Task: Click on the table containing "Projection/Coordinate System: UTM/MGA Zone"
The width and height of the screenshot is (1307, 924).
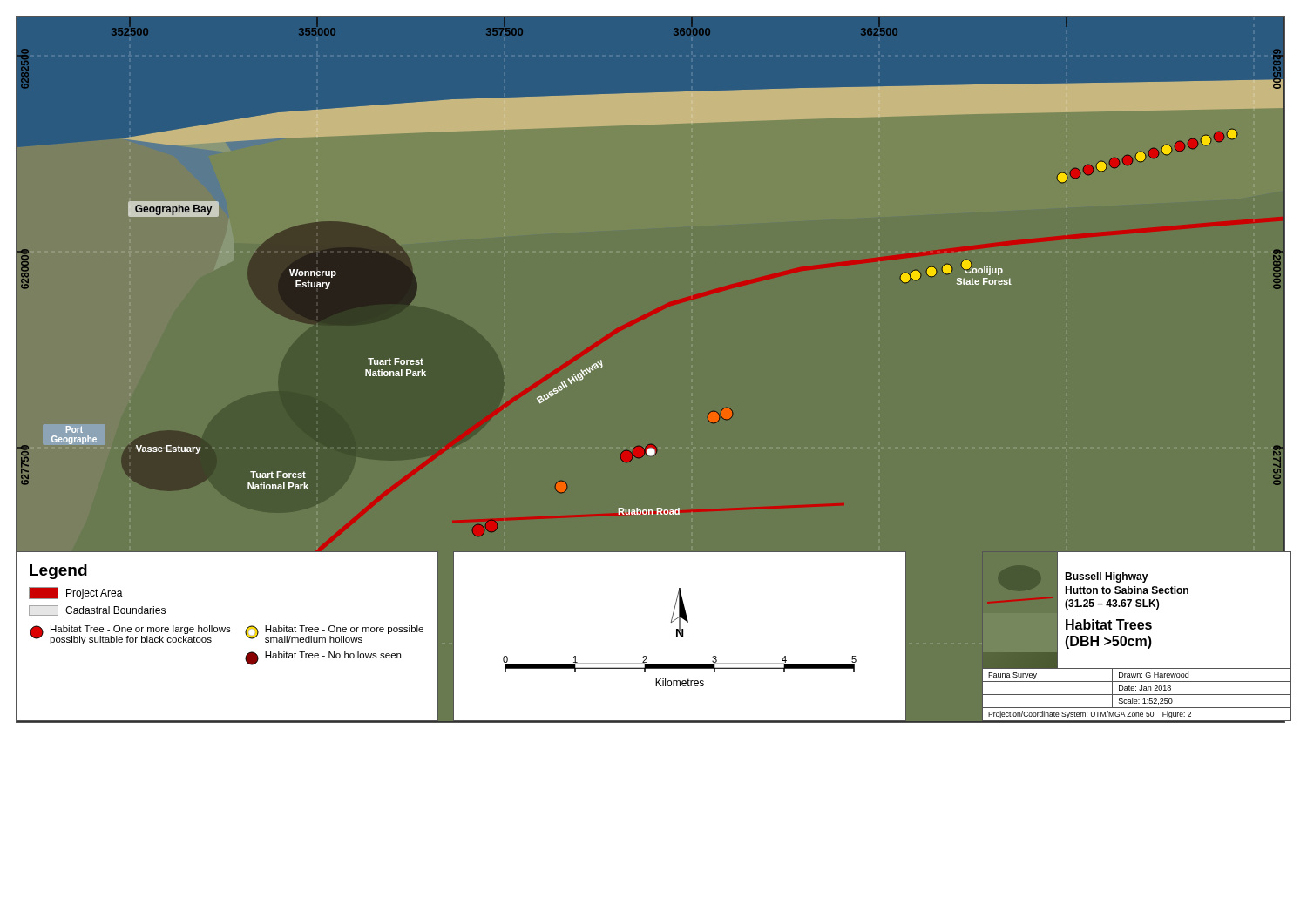Action: [x=1137, y=695]
